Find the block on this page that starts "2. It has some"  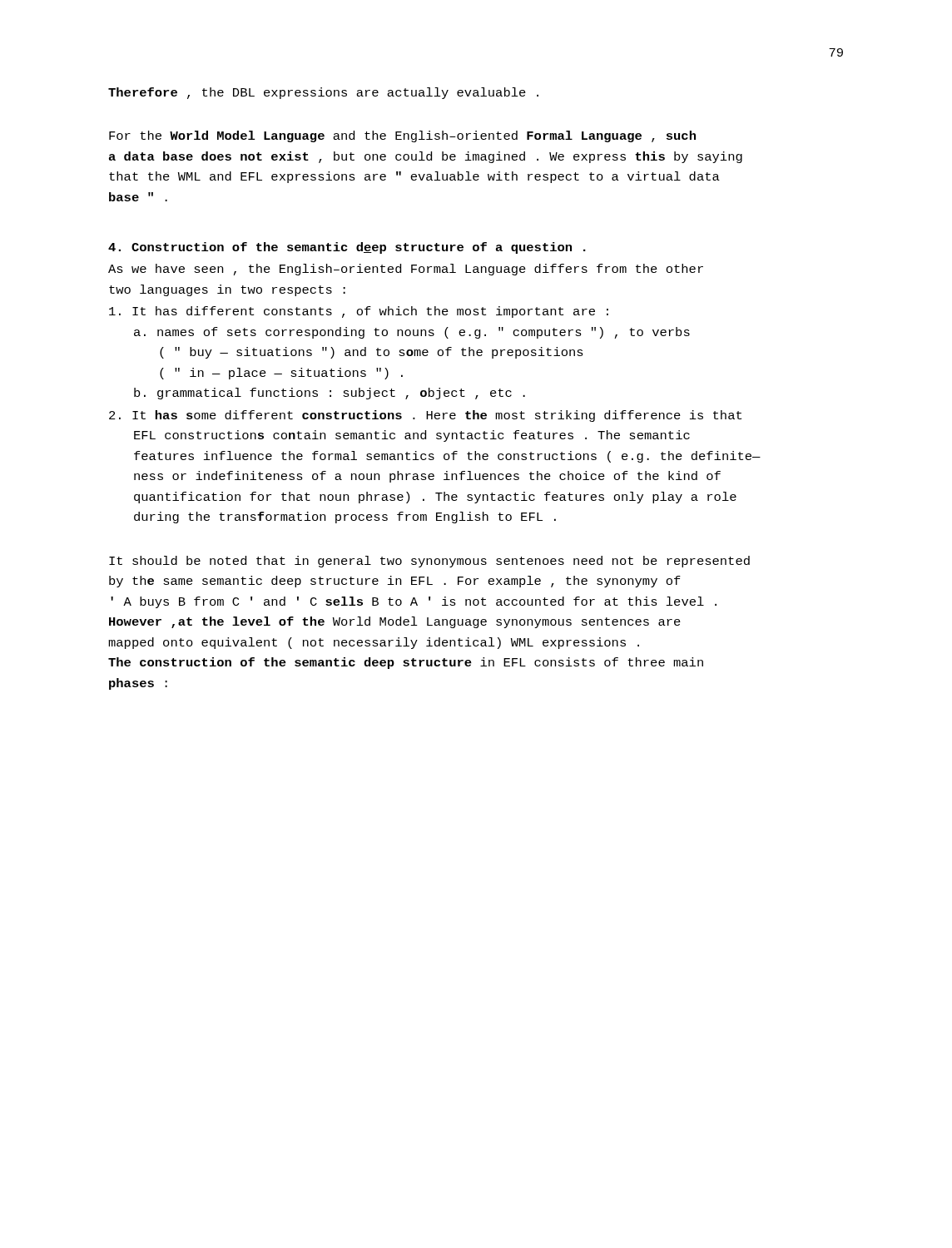[434, 467]
